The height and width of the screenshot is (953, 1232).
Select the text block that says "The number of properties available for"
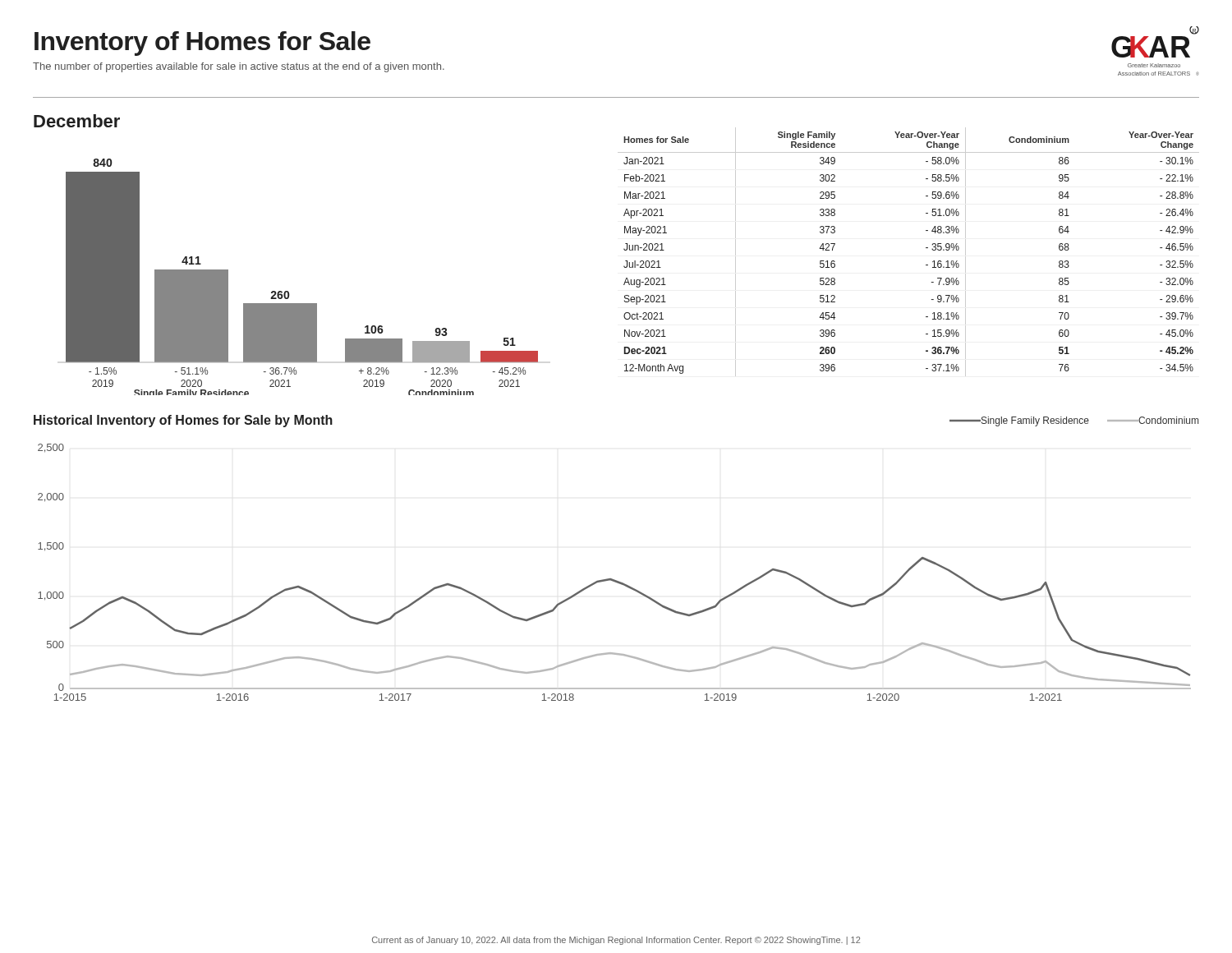click(239, 66)
